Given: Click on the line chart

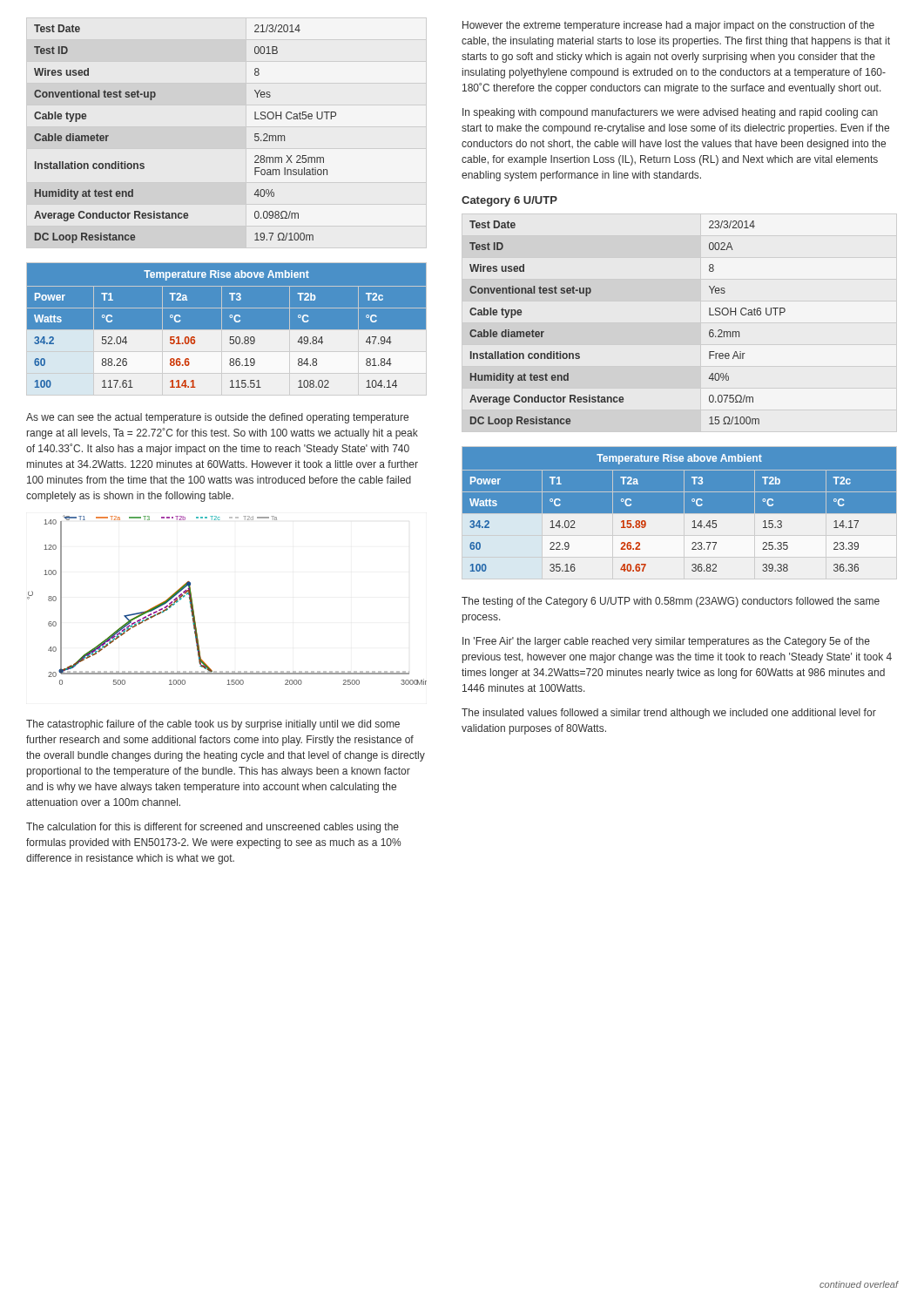Looking at the screenshot, I should [226, 608].
